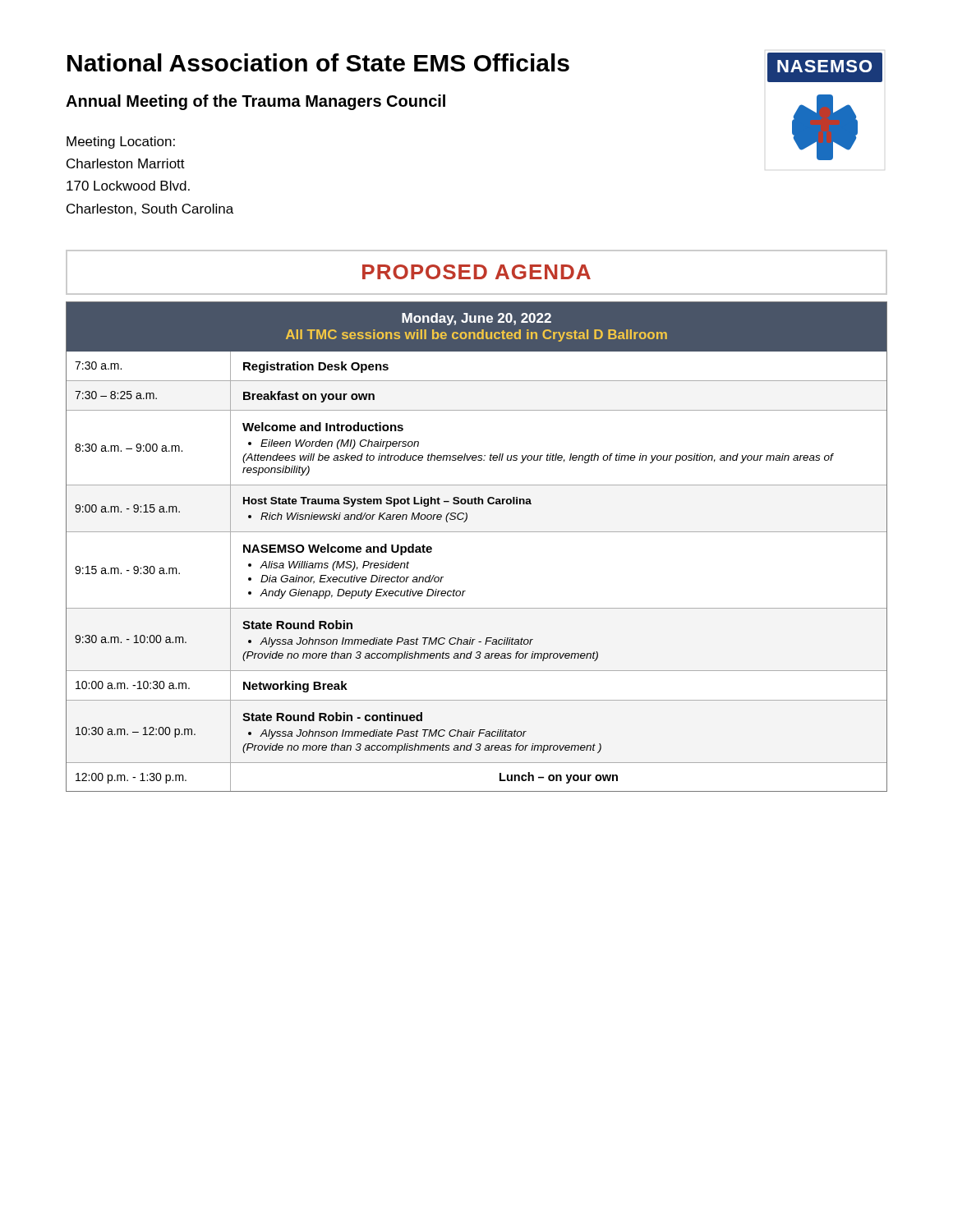
Task: Where is the passage that starts "Meeting Location: Charleston Marriott 170"?
Action: click(x=150, y=175)
